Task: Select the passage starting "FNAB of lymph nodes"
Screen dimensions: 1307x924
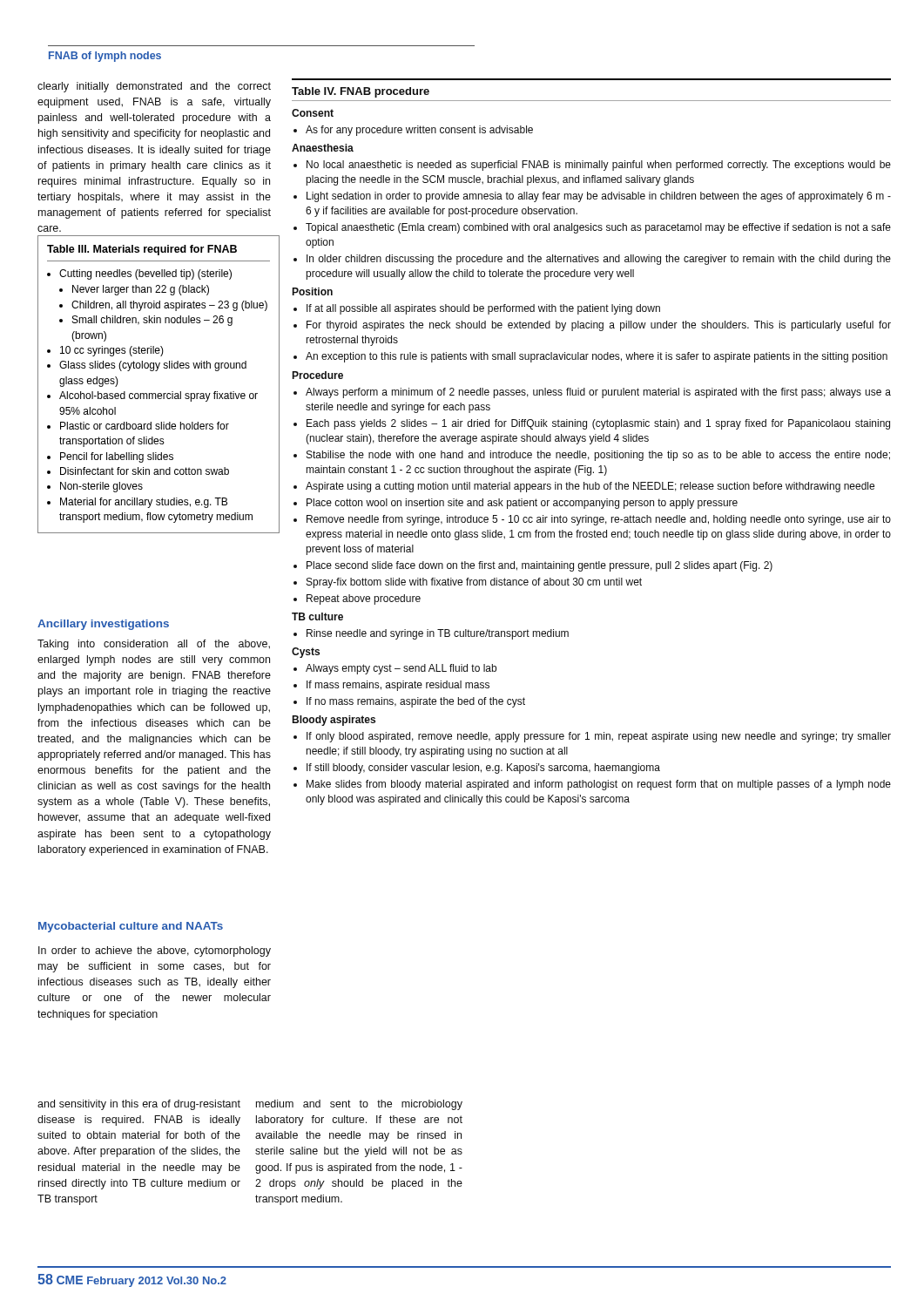Action: (105, 56)
